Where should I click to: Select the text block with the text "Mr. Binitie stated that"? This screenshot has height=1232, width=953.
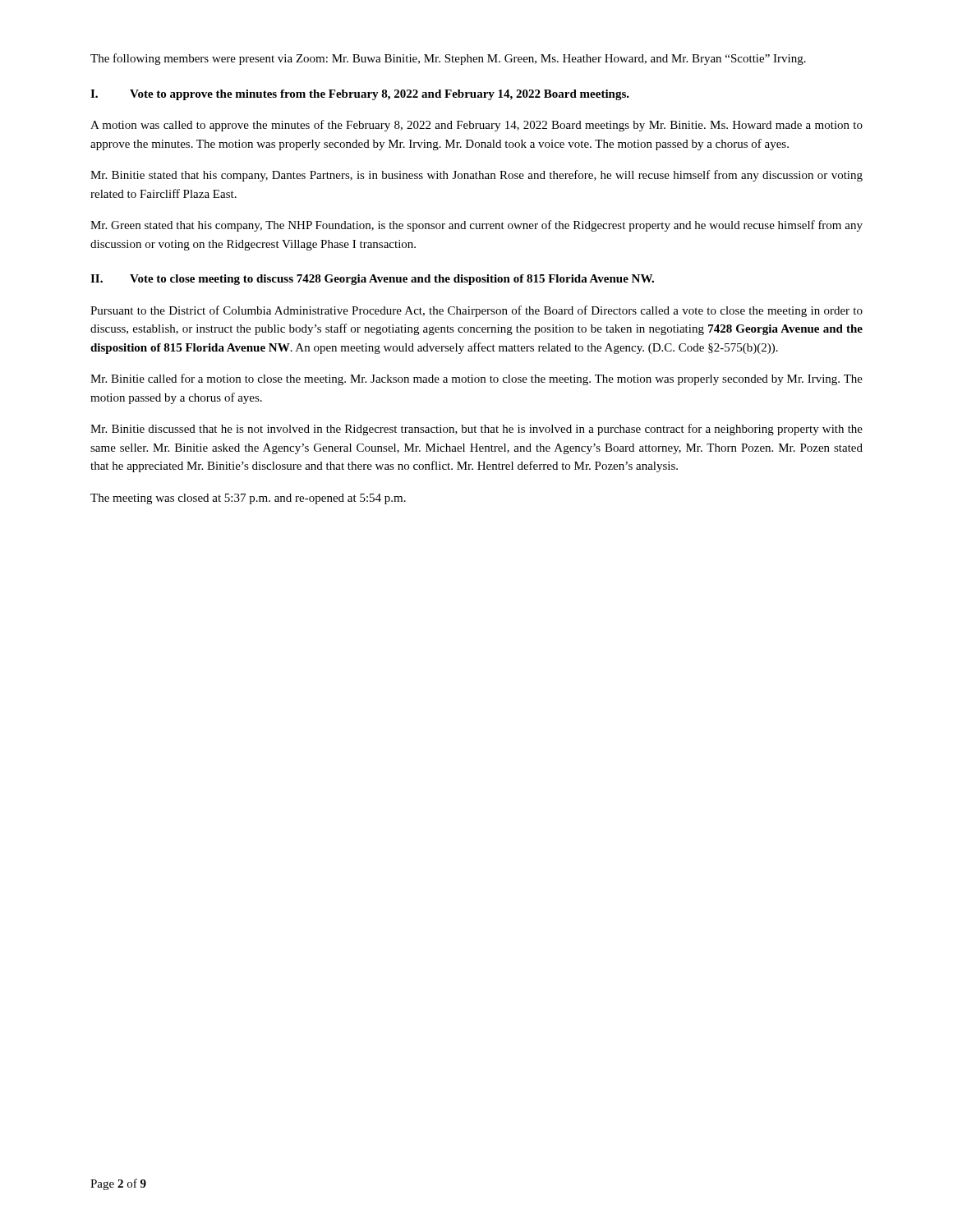click(476, 184)
